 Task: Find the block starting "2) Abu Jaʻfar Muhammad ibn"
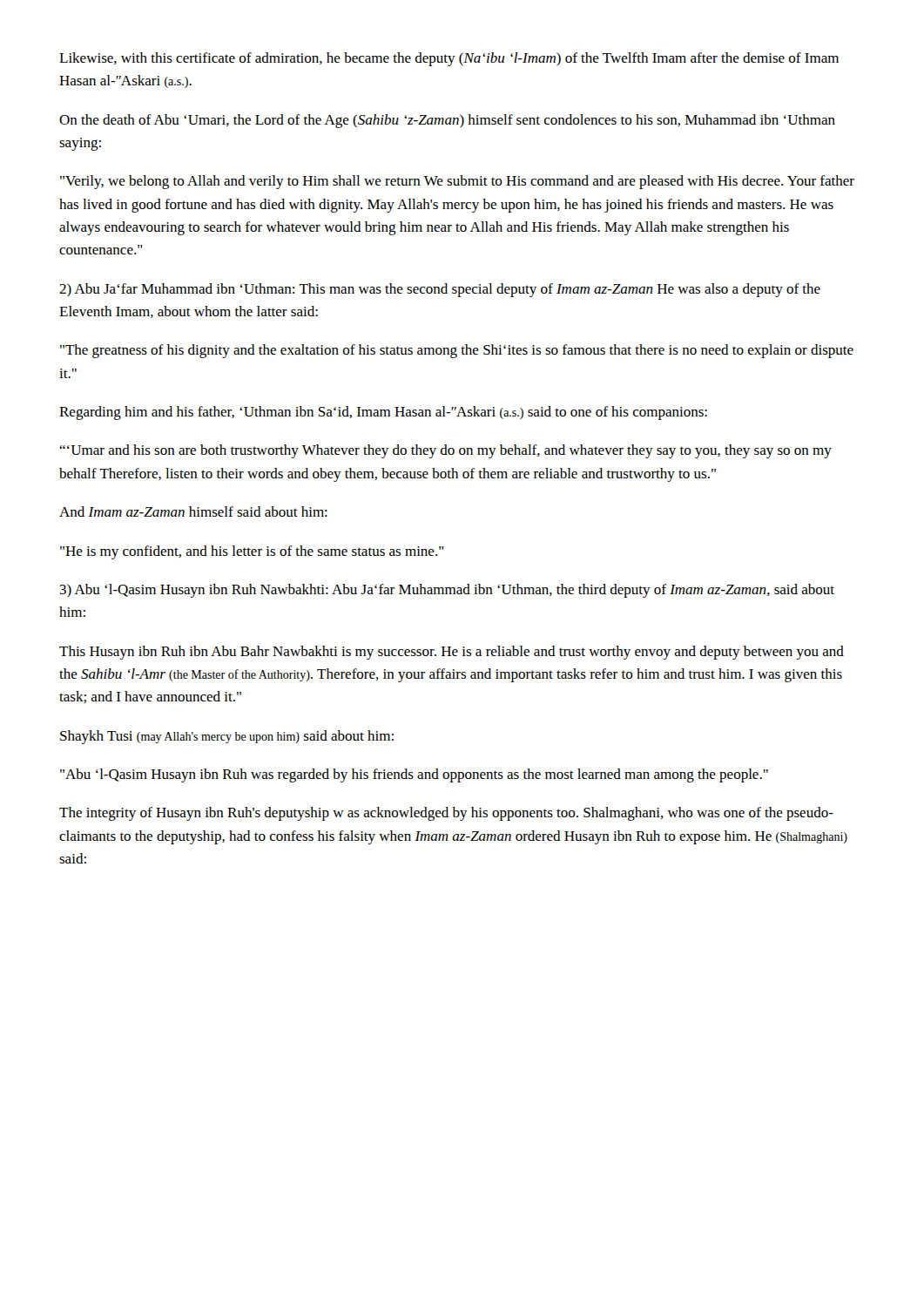point(440,300)
